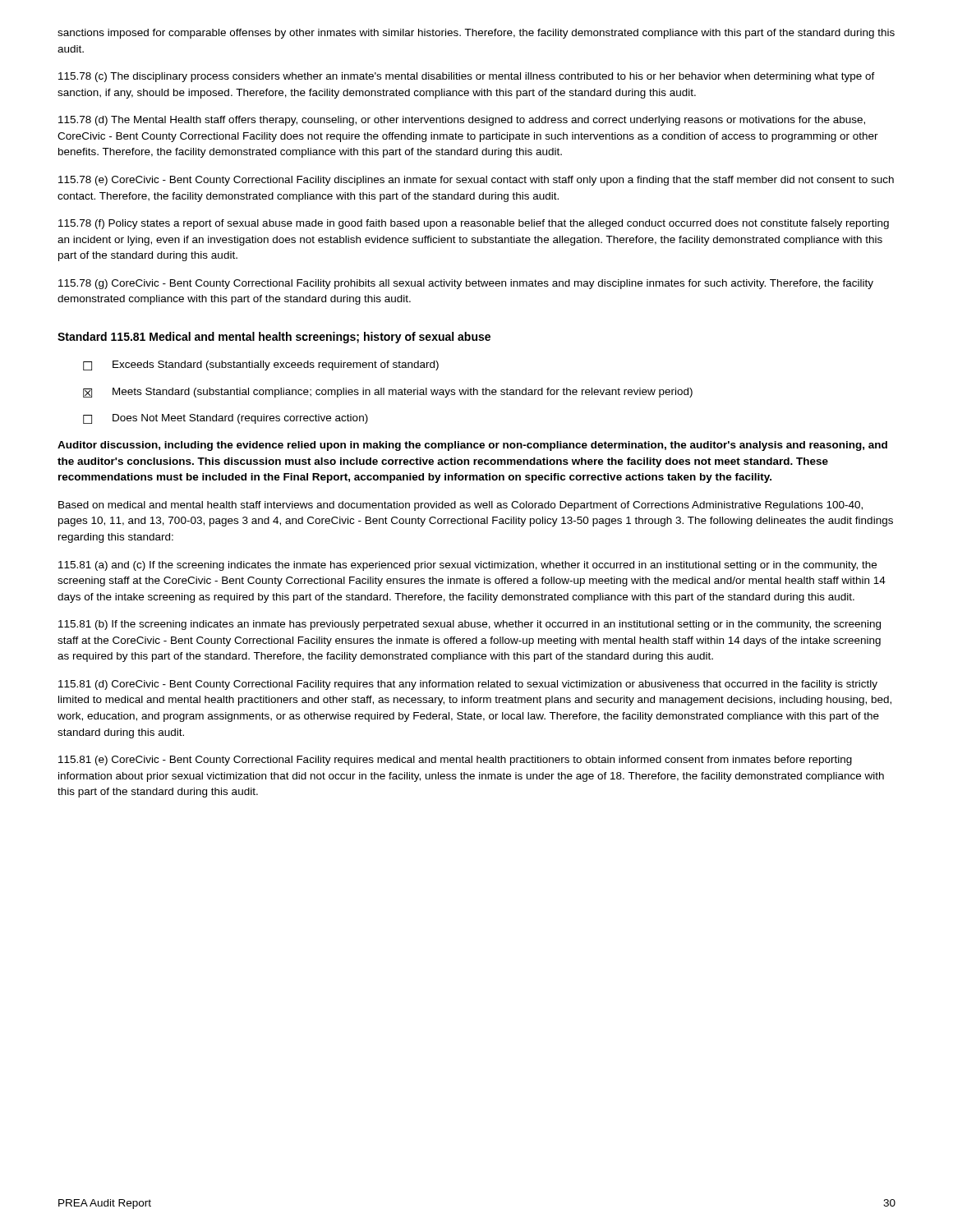
Task: Click the passage that begins "78 (d) The Mental Health staff offers therapy,"
Action: click(468, 136)
